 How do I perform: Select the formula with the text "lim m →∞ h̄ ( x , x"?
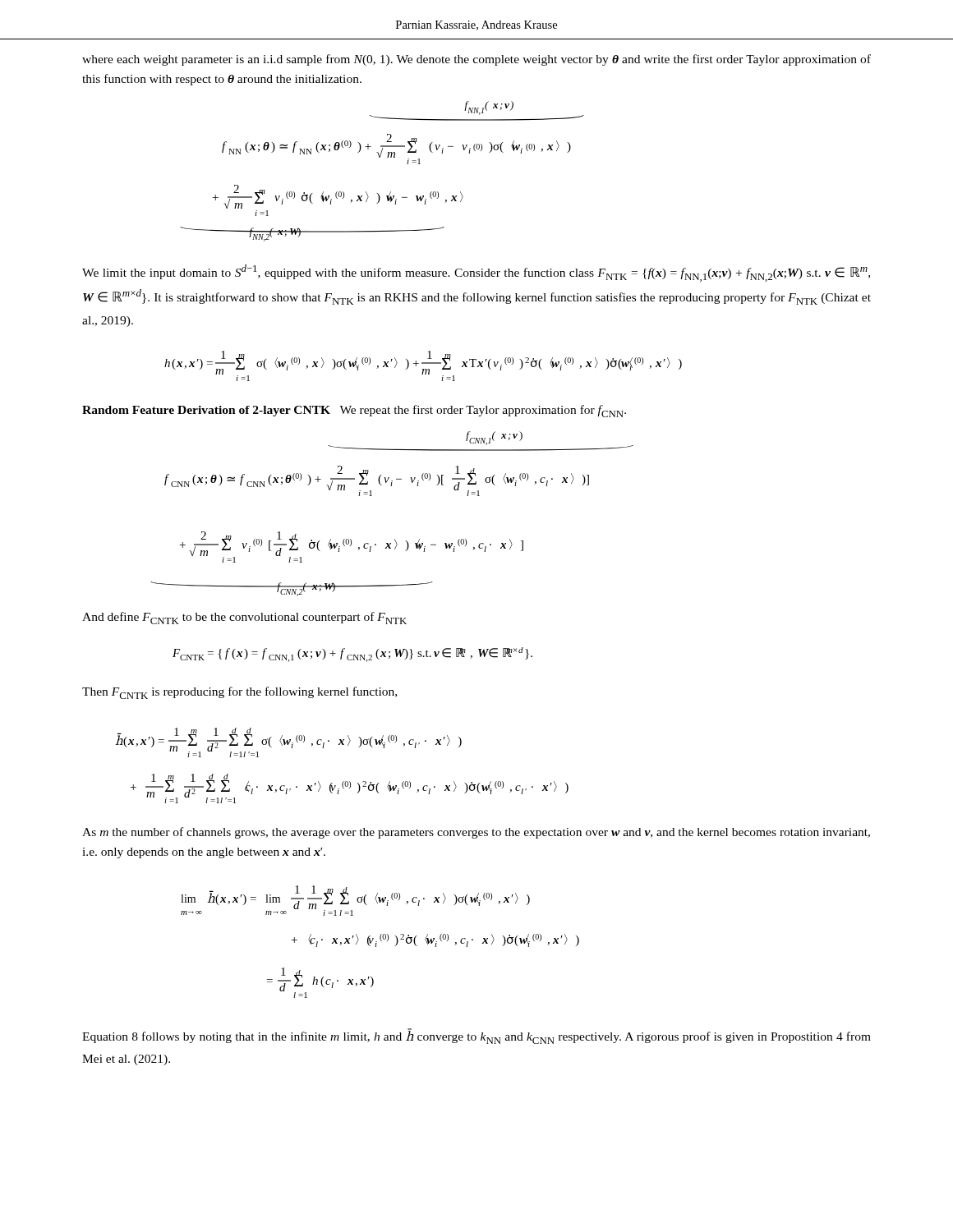click(476, 942)
